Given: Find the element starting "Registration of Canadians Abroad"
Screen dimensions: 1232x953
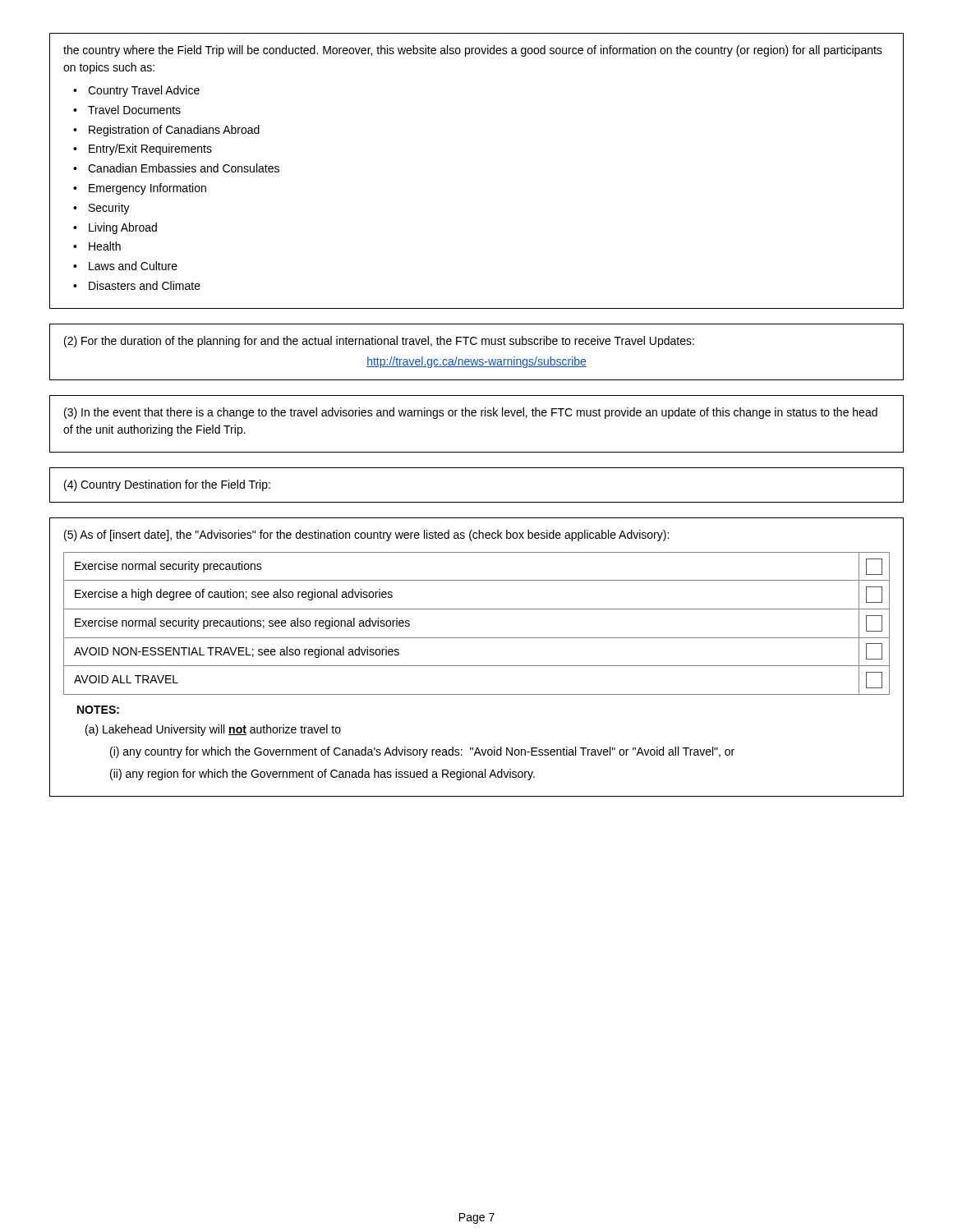Looking at the screenshot, I should 174,129.
